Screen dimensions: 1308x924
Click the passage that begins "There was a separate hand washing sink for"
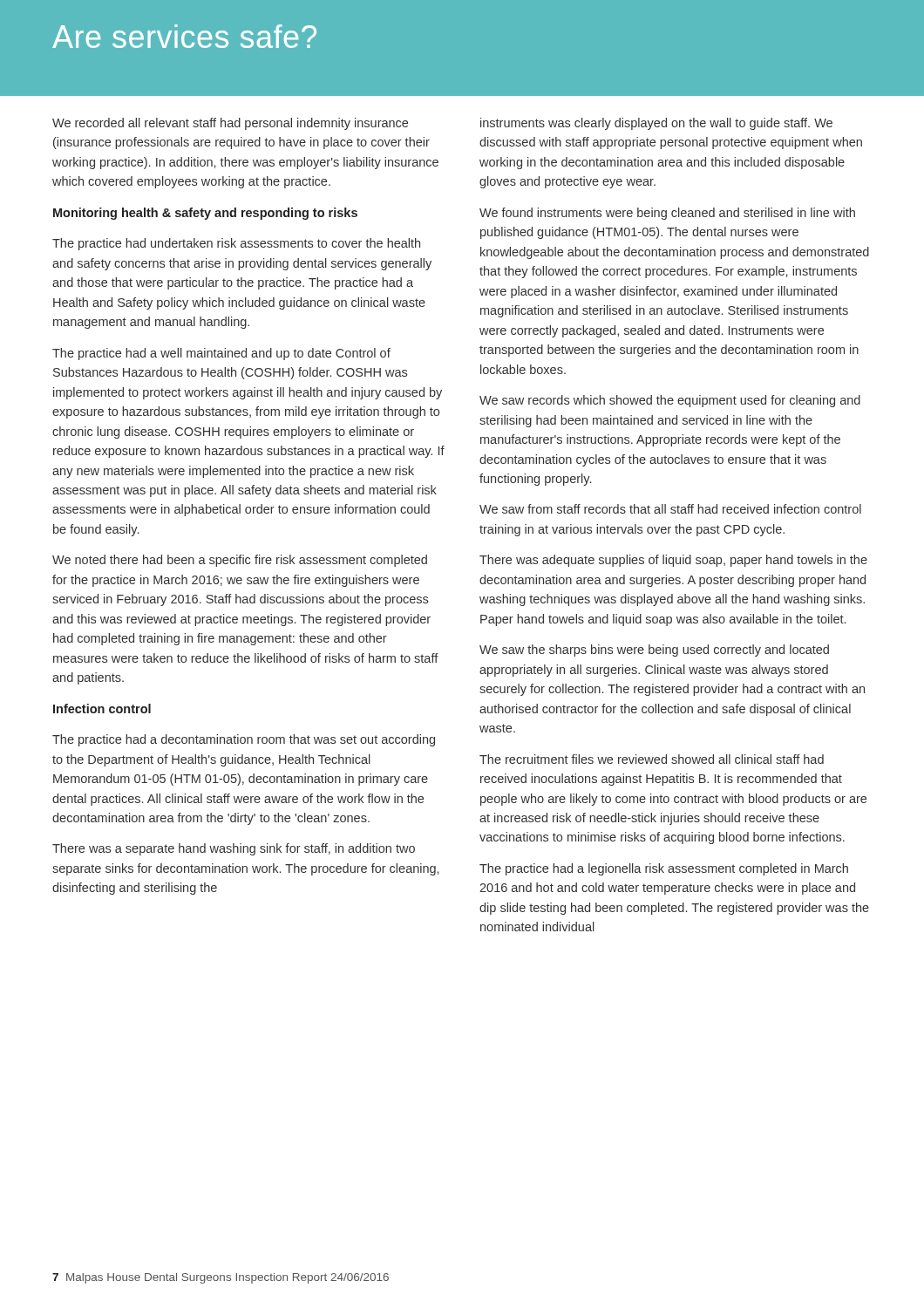pos(246,868)
